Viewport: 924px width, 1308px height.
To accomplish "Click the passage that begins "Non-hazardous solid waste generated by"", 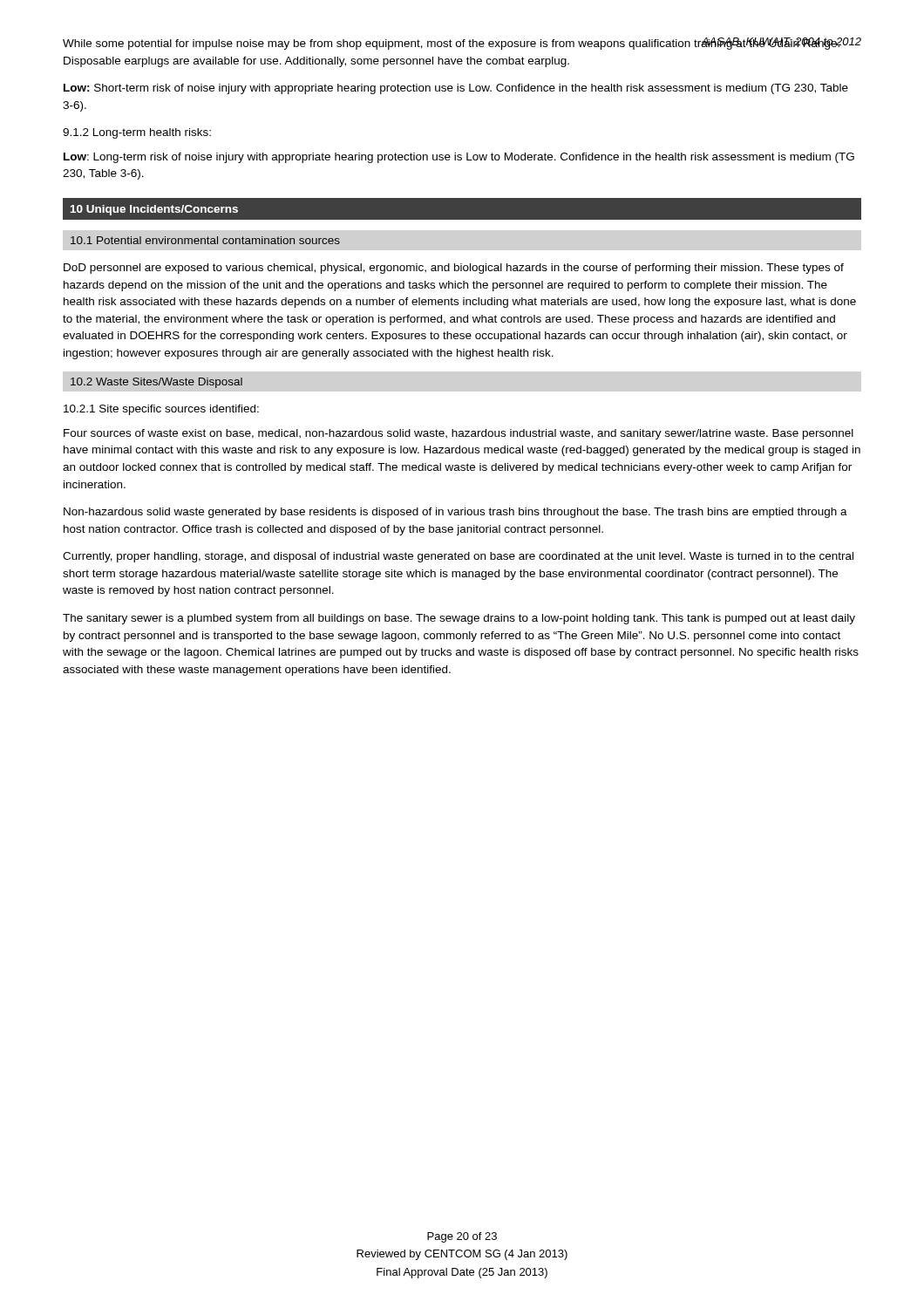I will click(x=455, y=520).
